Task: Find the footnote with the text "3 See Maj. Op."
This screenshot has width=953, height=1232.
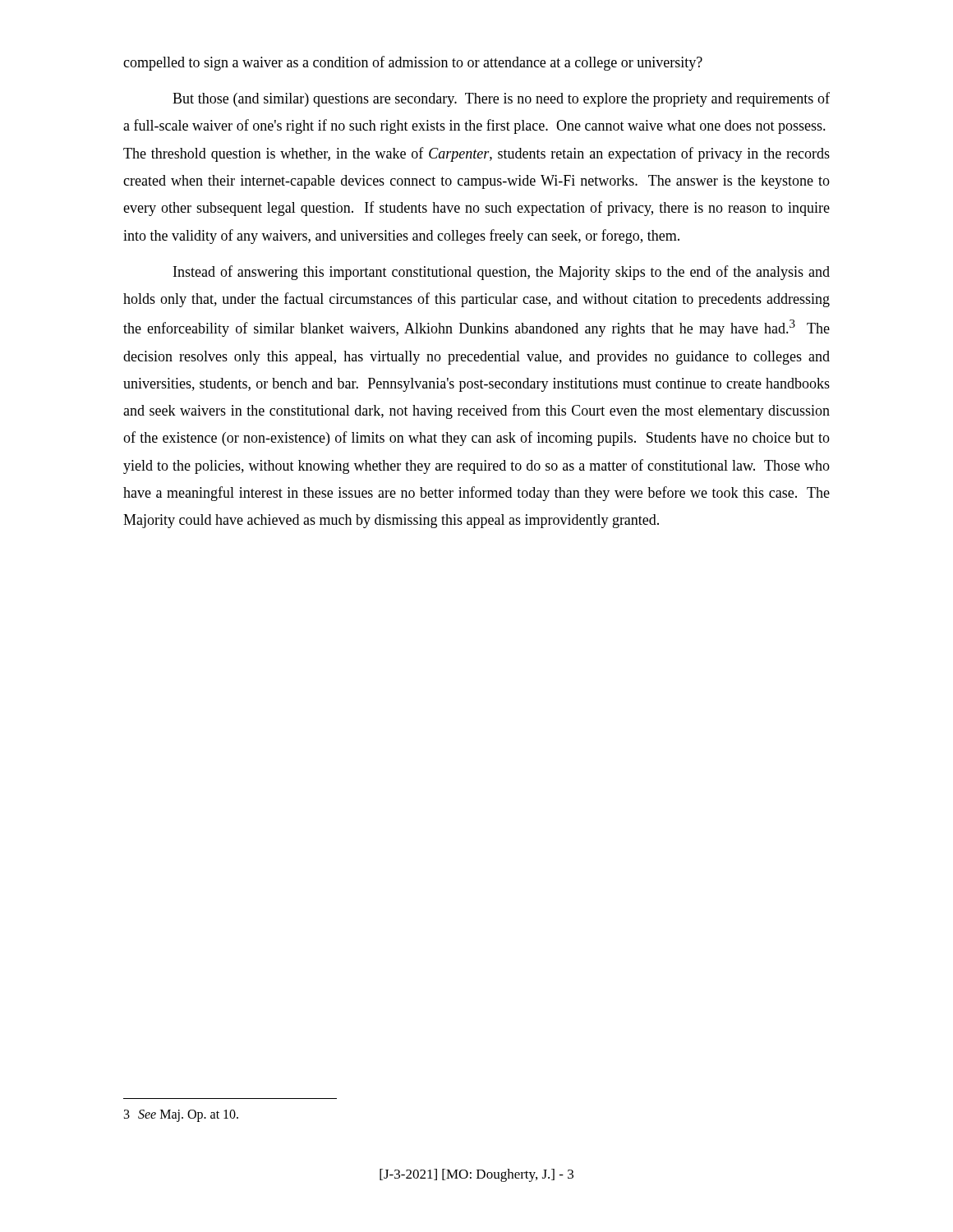Action: (x=181, y=1115)
